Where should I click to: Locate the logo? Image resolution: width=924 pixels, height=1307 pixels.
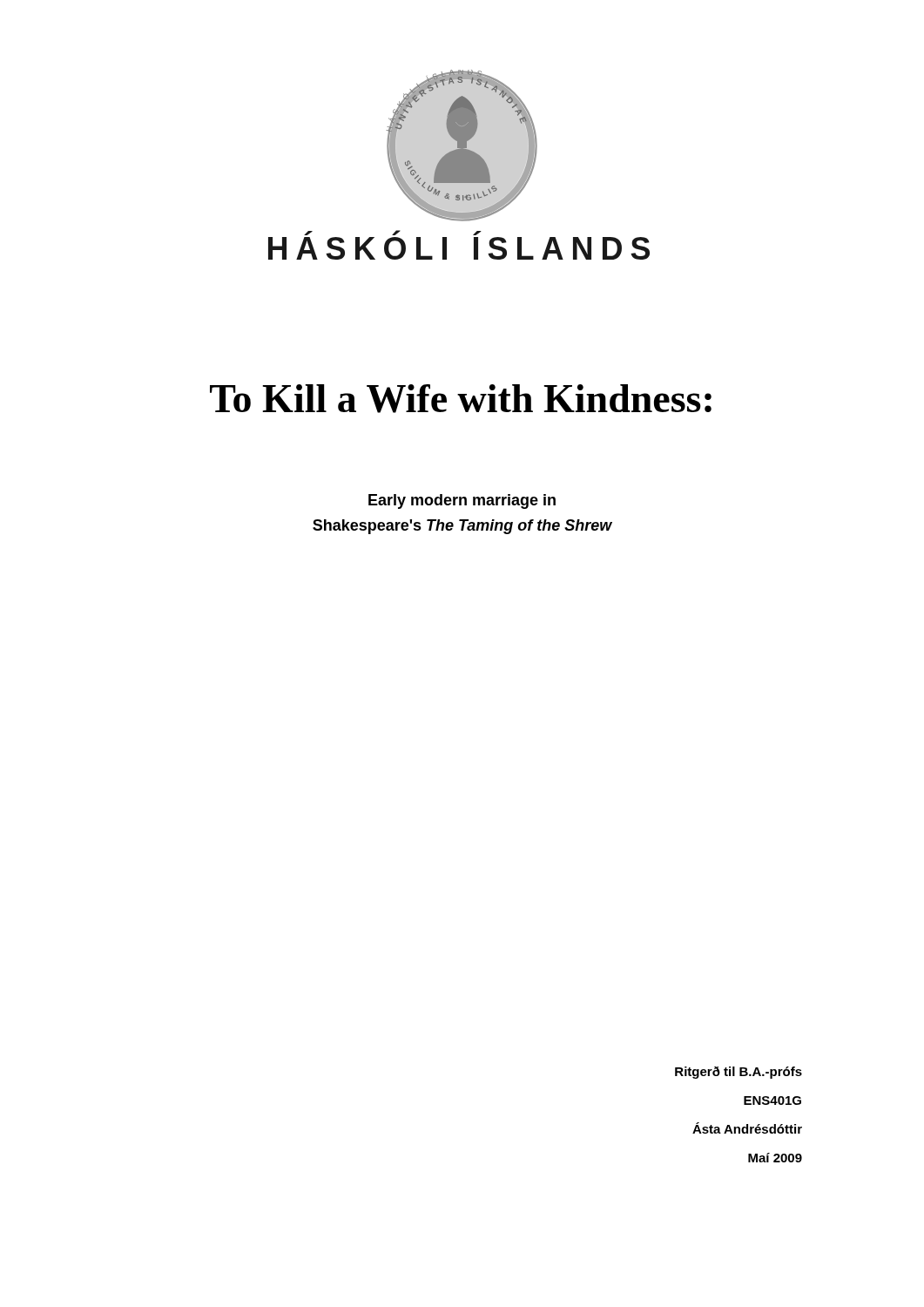pyautogui.click(x=462, y=148)
